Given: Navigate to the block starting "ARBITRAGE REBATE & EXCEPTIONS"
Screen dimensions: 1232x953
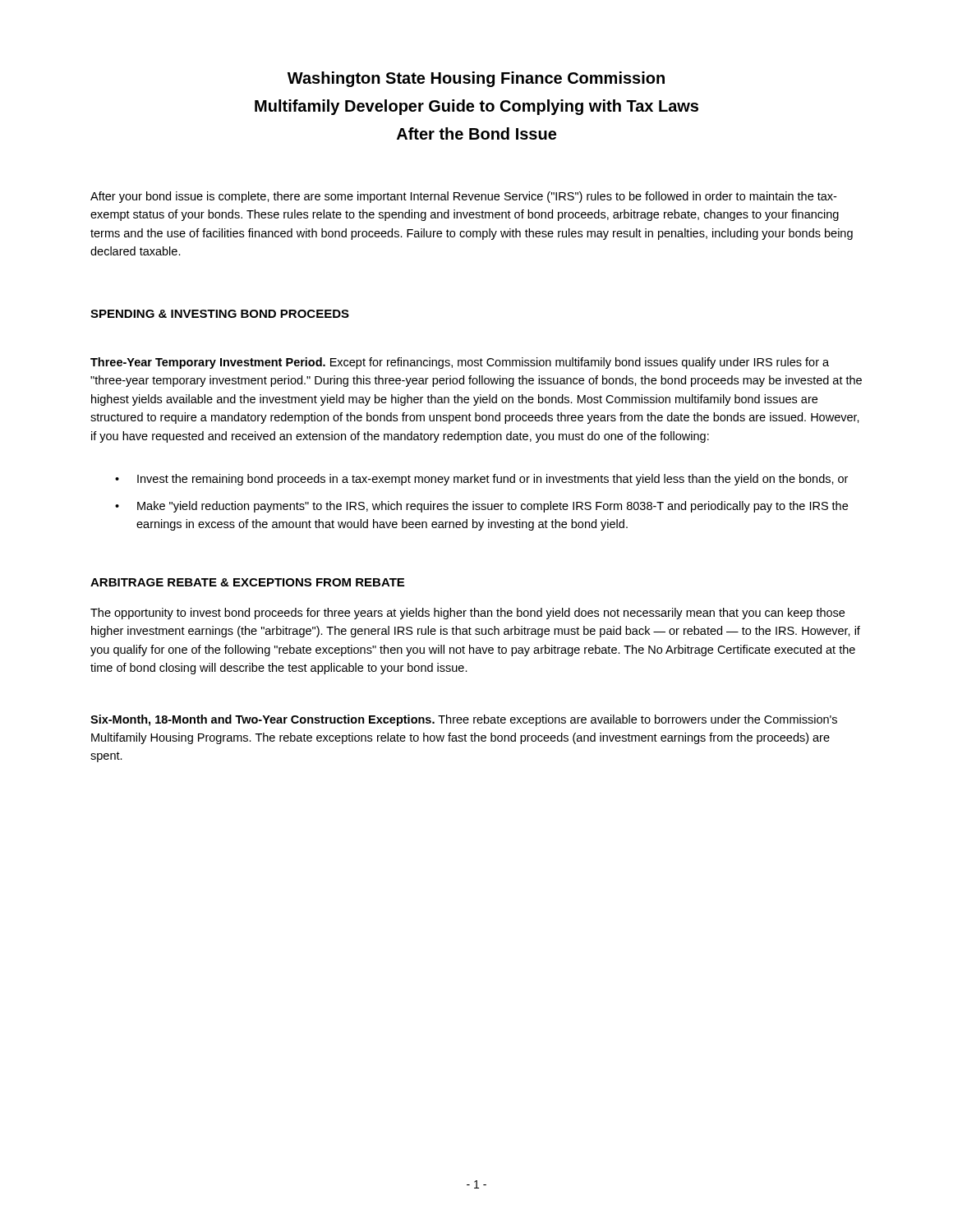Looking at the screenshot, I should [x=248, y=582].
